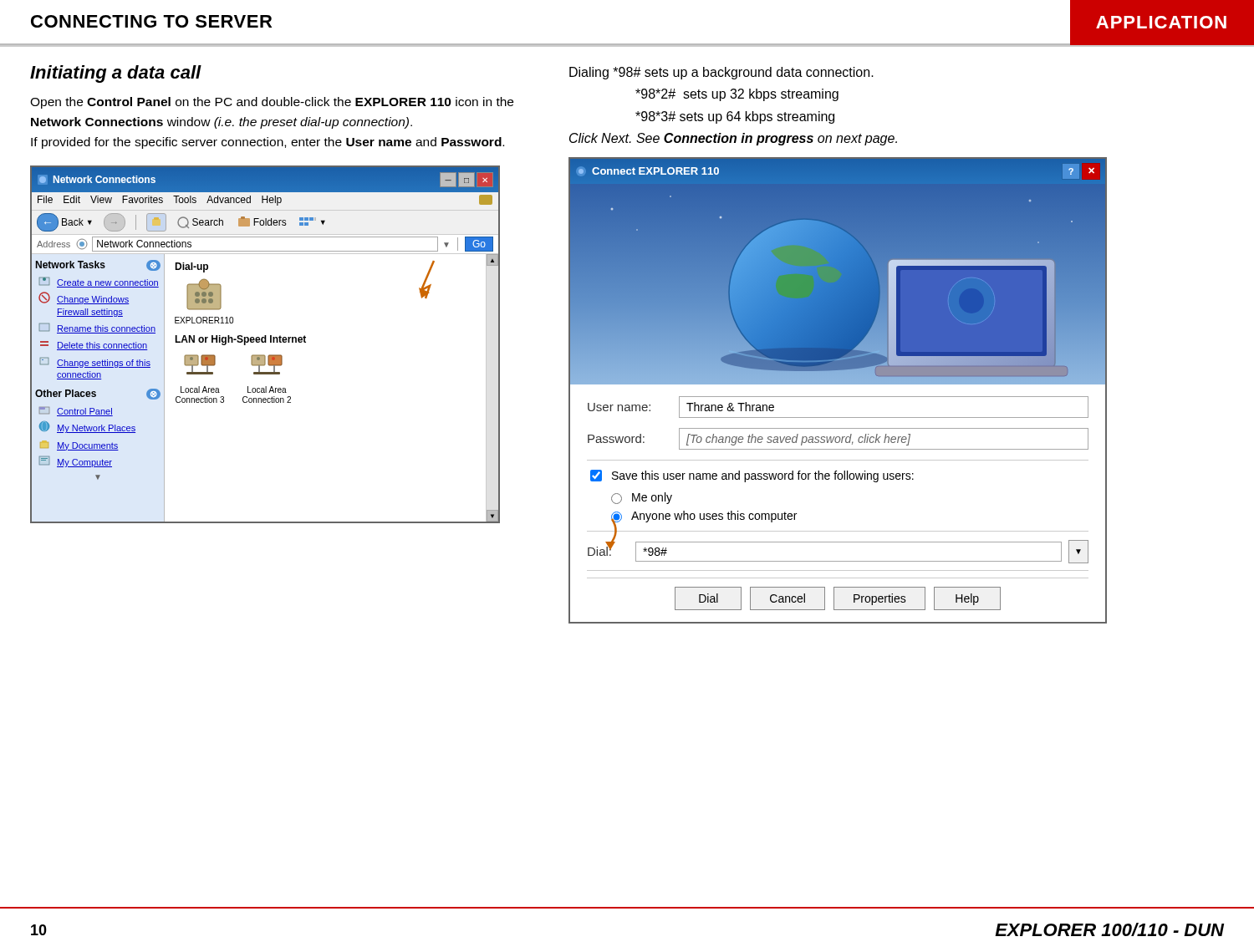Select the text block containing "Open the Control Panel on the PC"
This screenshot has width=1254, height=952.
pyautogui.click(x=272, y=122)
